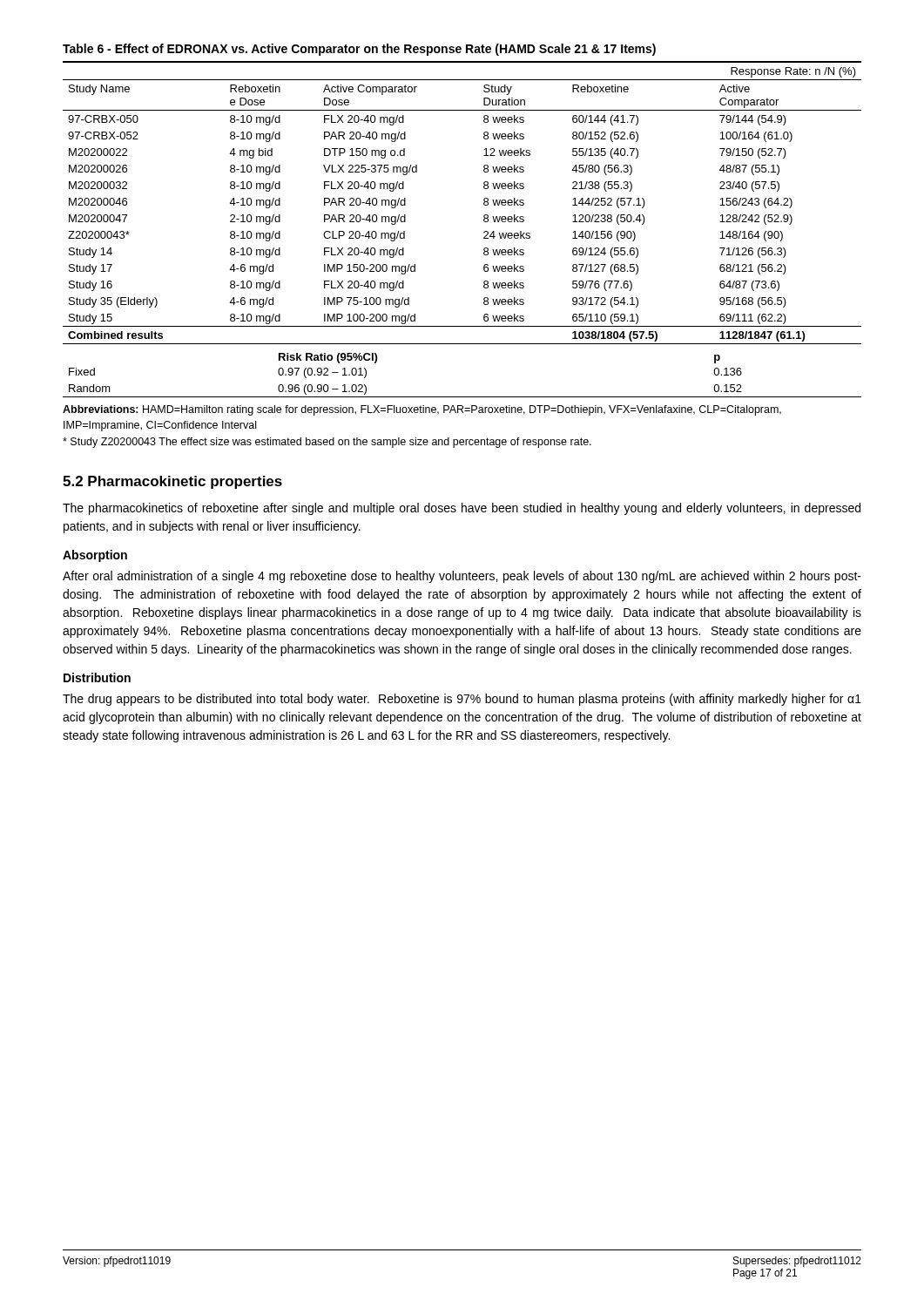Where is the passage that starts "The drug appears to be"?

click(x=462, y=717)
